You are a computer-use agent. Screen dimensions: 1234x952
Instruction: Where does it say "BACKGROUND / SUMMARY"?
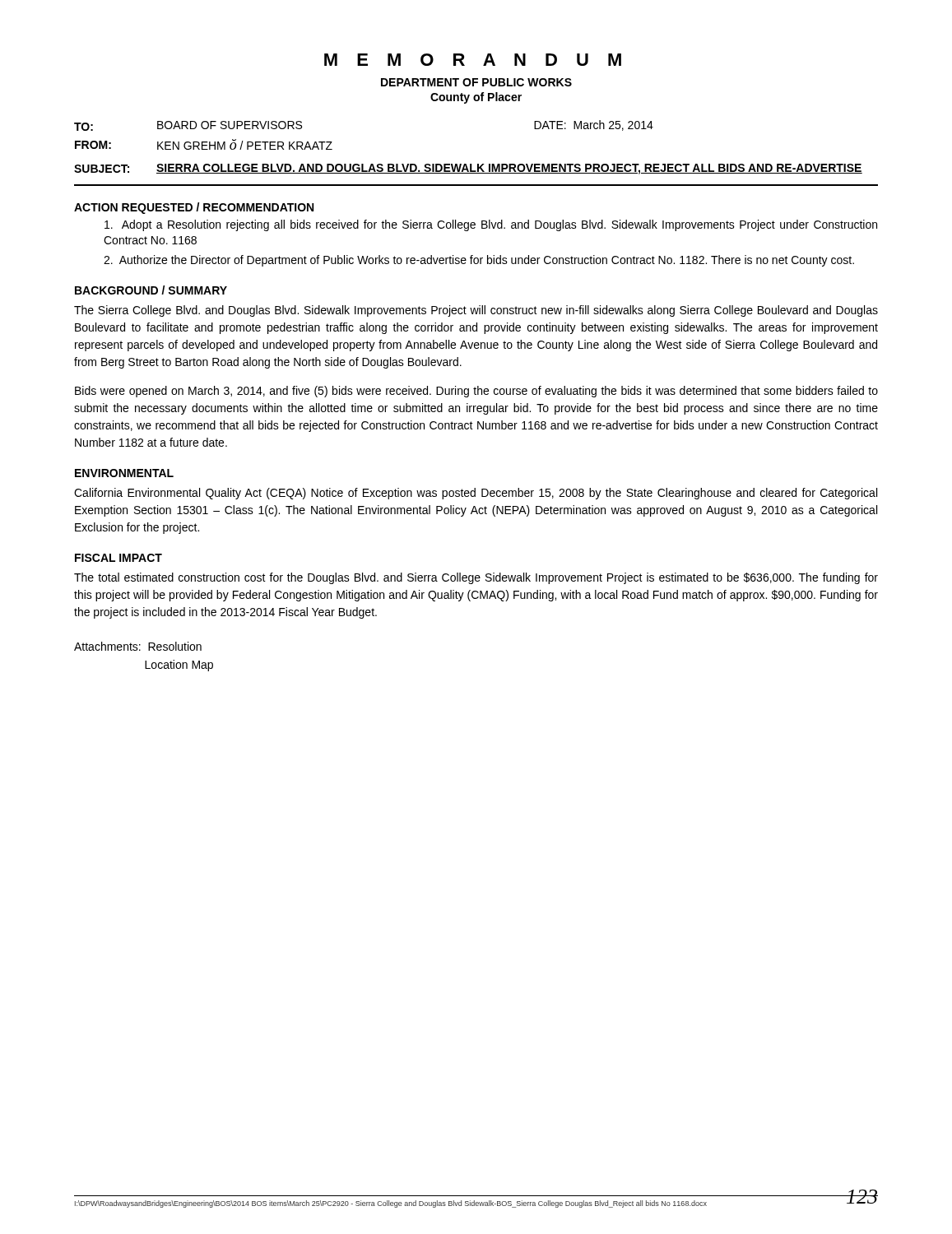point(151,290)
